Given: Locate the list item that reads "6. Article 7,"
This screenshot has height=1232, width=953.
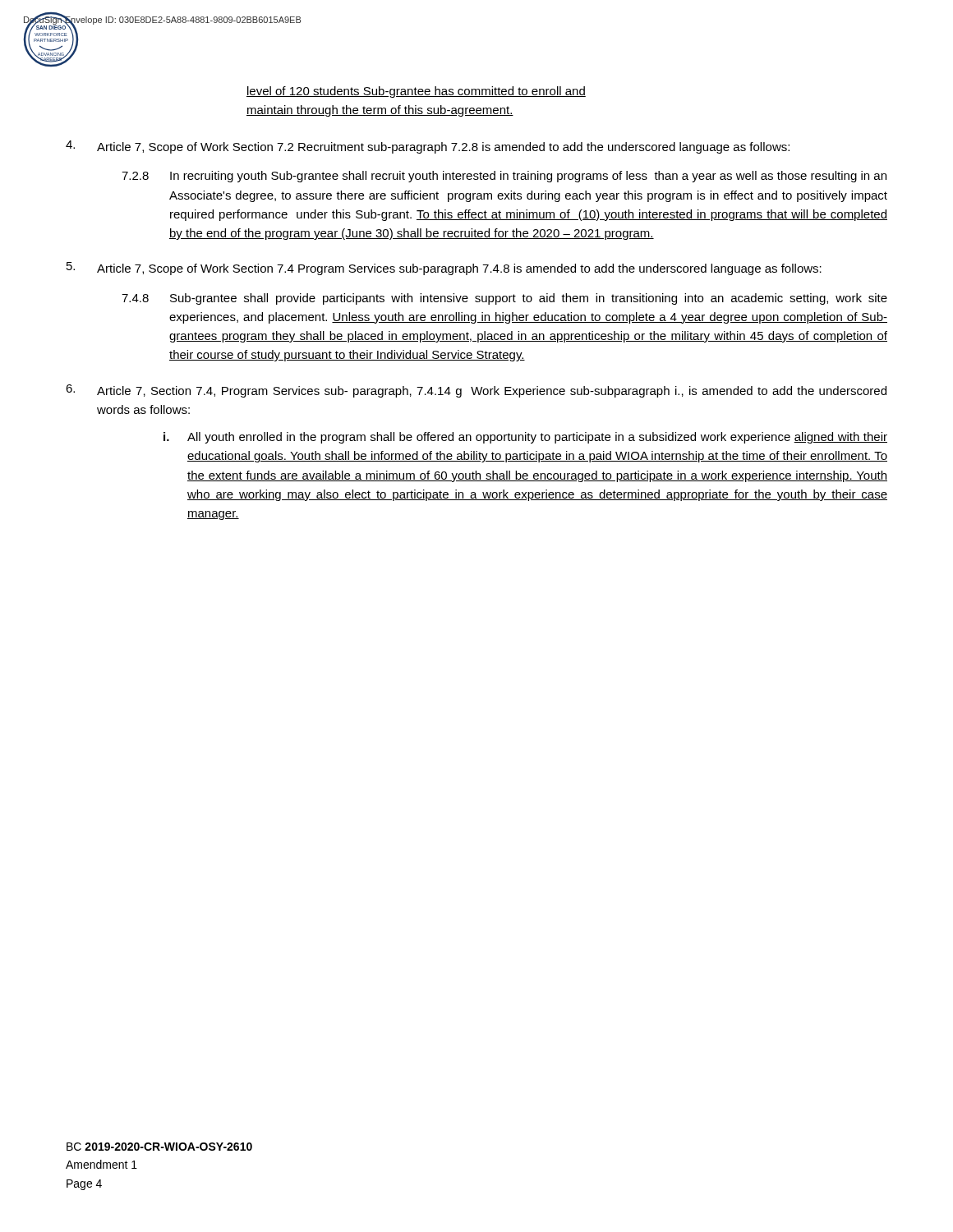Looking at the screenshot, I should [476, 452].
